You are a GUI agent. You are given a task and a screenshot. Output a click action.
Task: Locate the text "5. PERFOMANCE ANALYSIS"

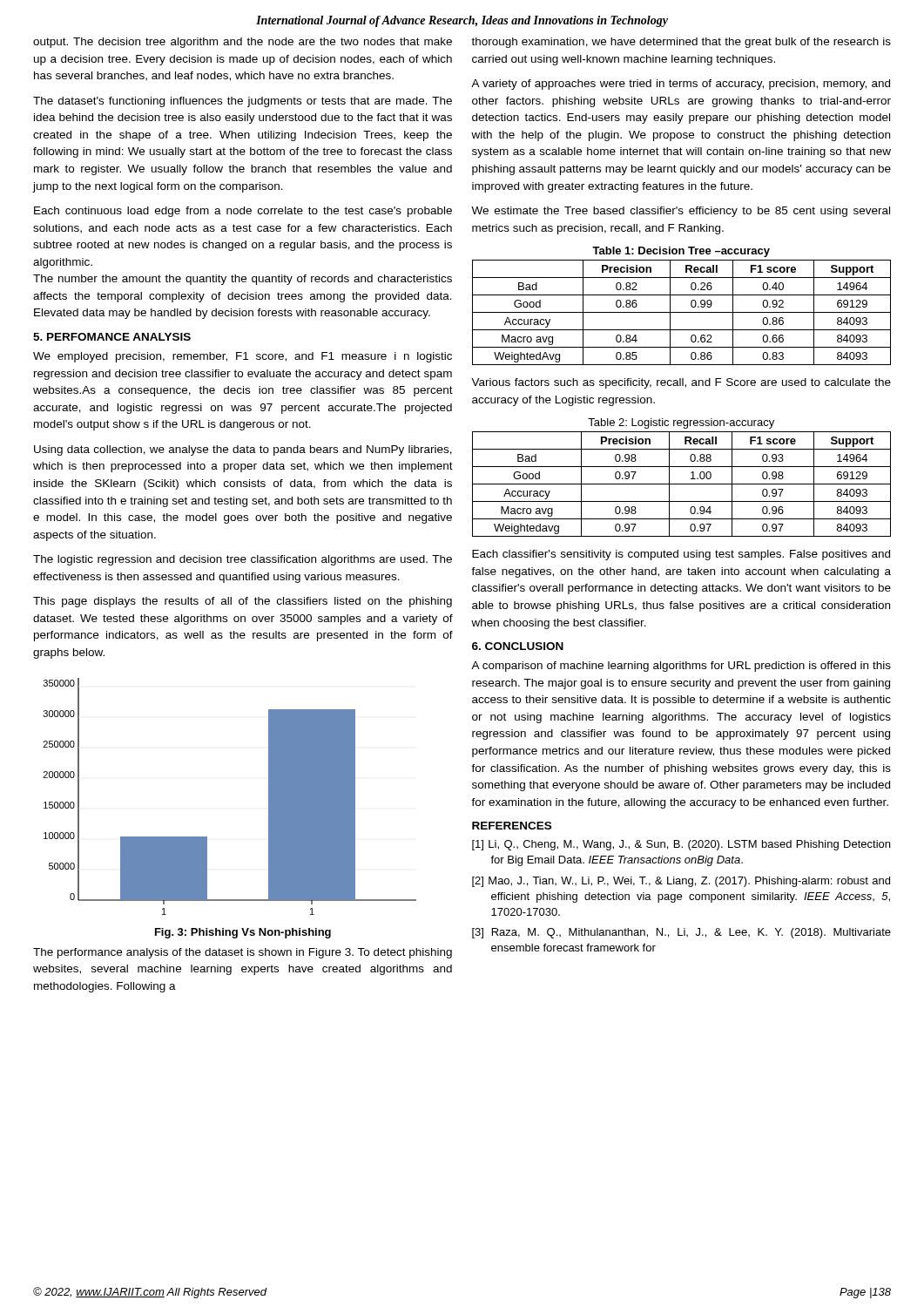point(112,337)
